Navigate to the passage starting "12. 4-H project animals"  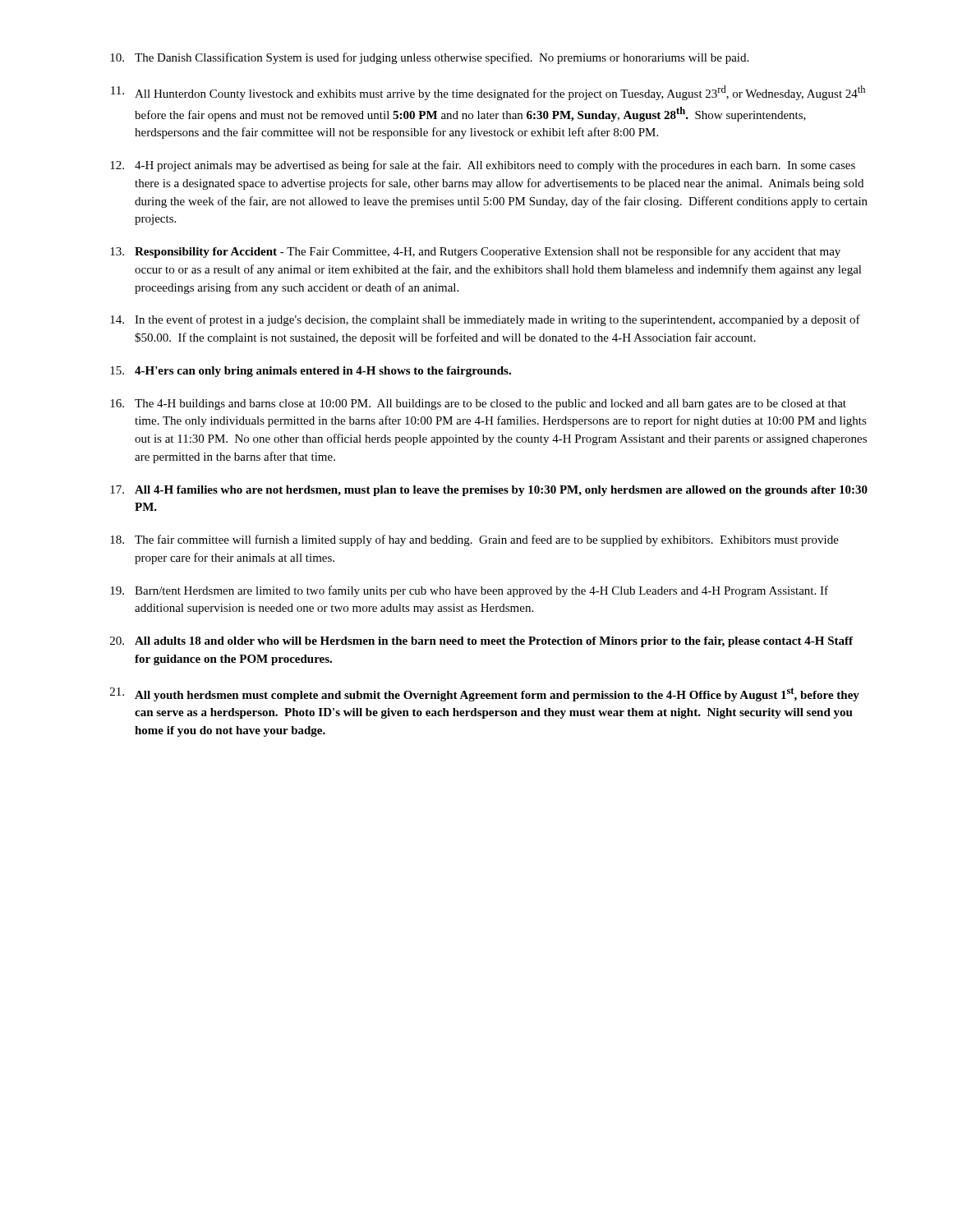coord(476,193)
